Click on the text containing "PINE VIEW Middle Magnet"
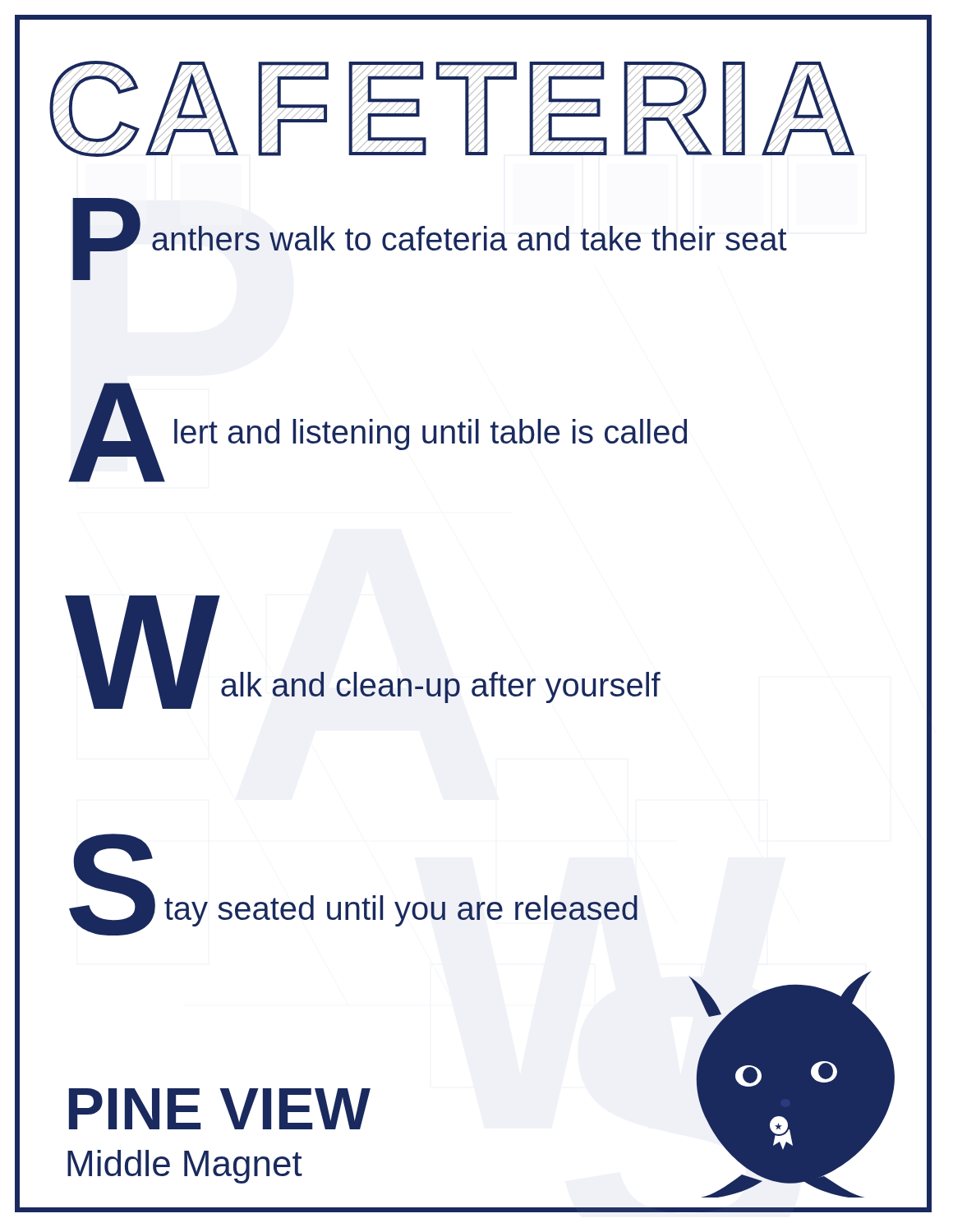Image resolution: width=953 pixels, height=1232 pixels. 218,1132
